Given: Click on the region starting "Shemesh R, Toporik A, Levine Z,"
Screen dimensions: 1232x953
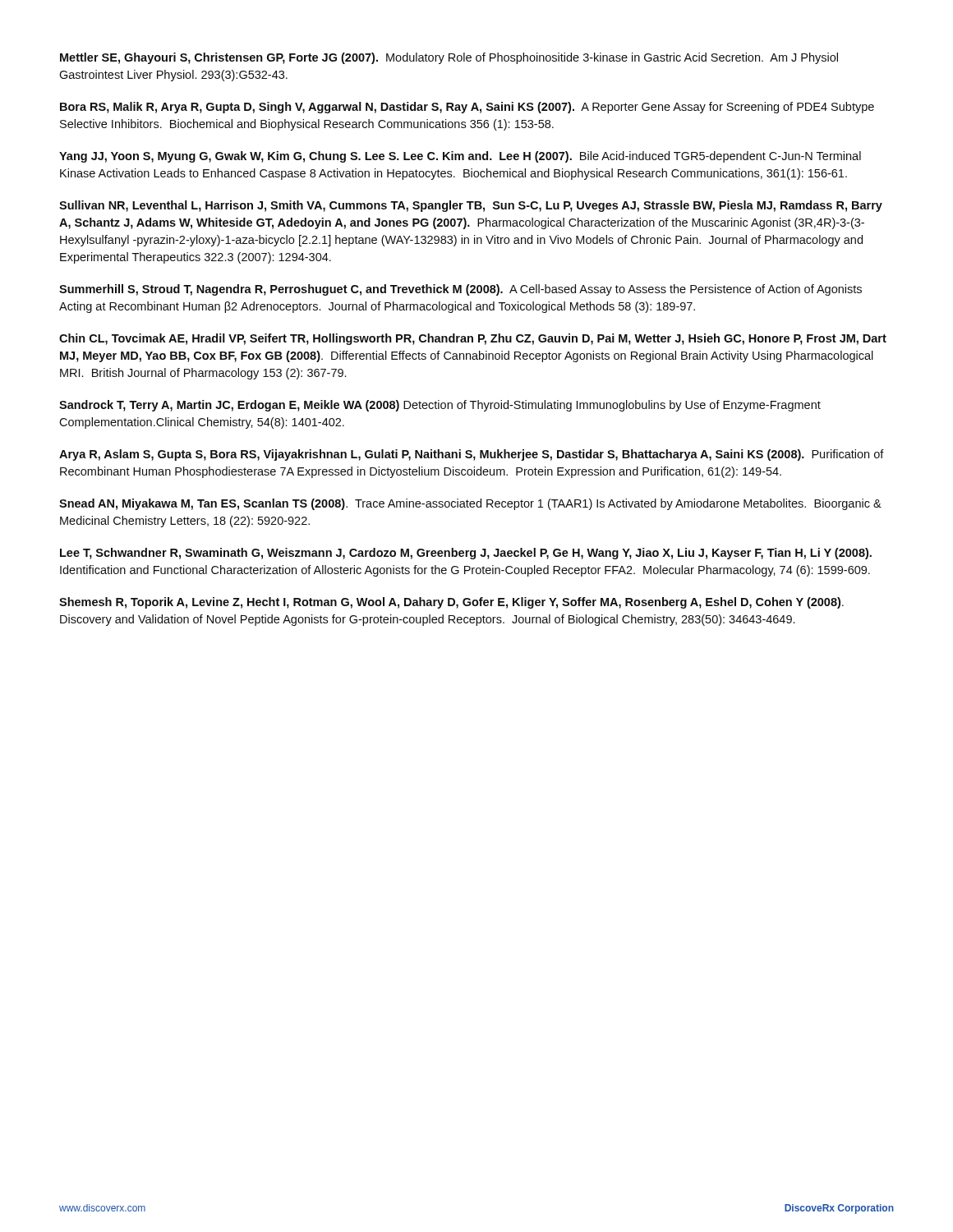Looking at the screenshot, I should (x=476, y=611).
